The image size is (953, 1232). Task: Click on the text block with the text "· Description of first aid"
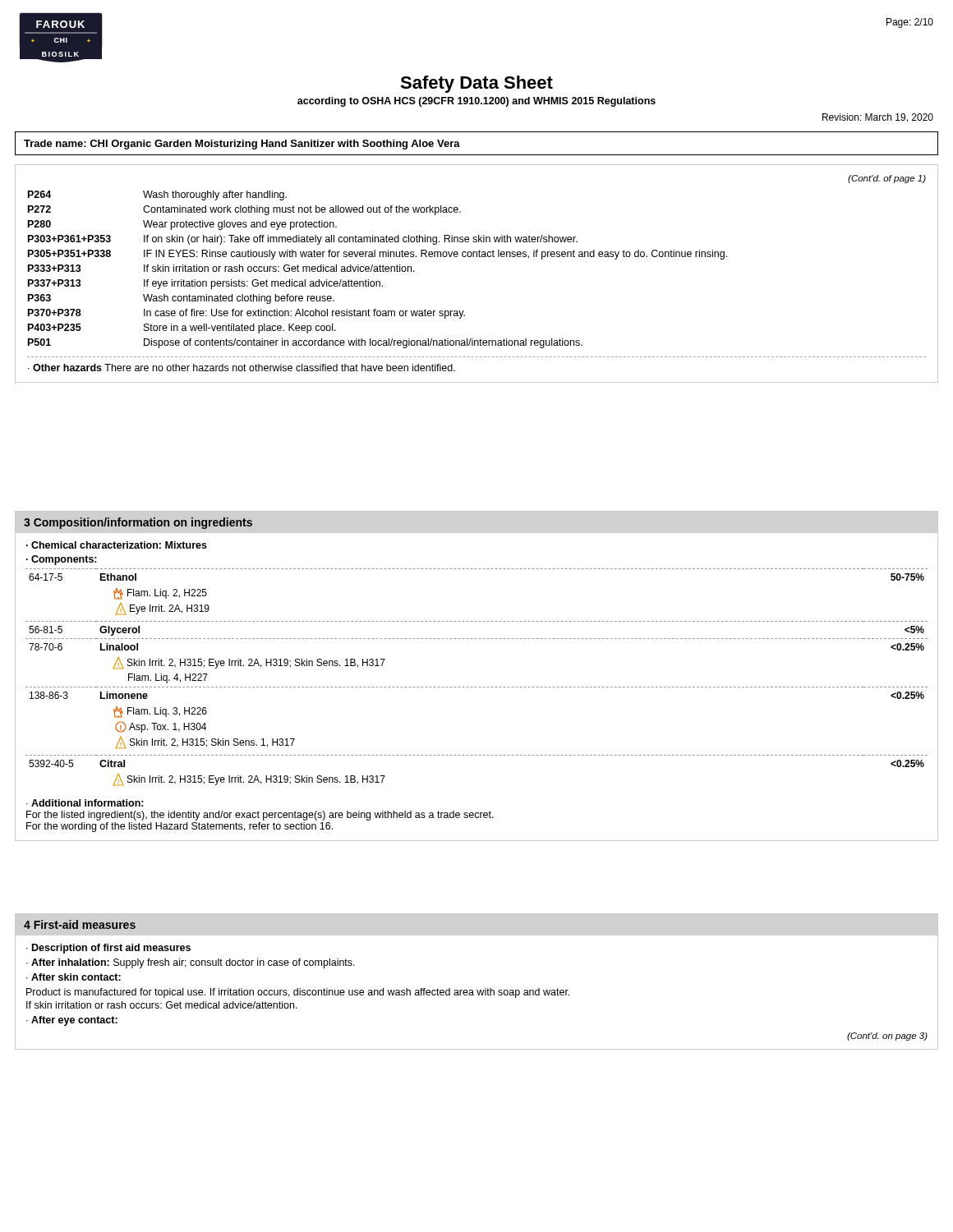[108, 948]
